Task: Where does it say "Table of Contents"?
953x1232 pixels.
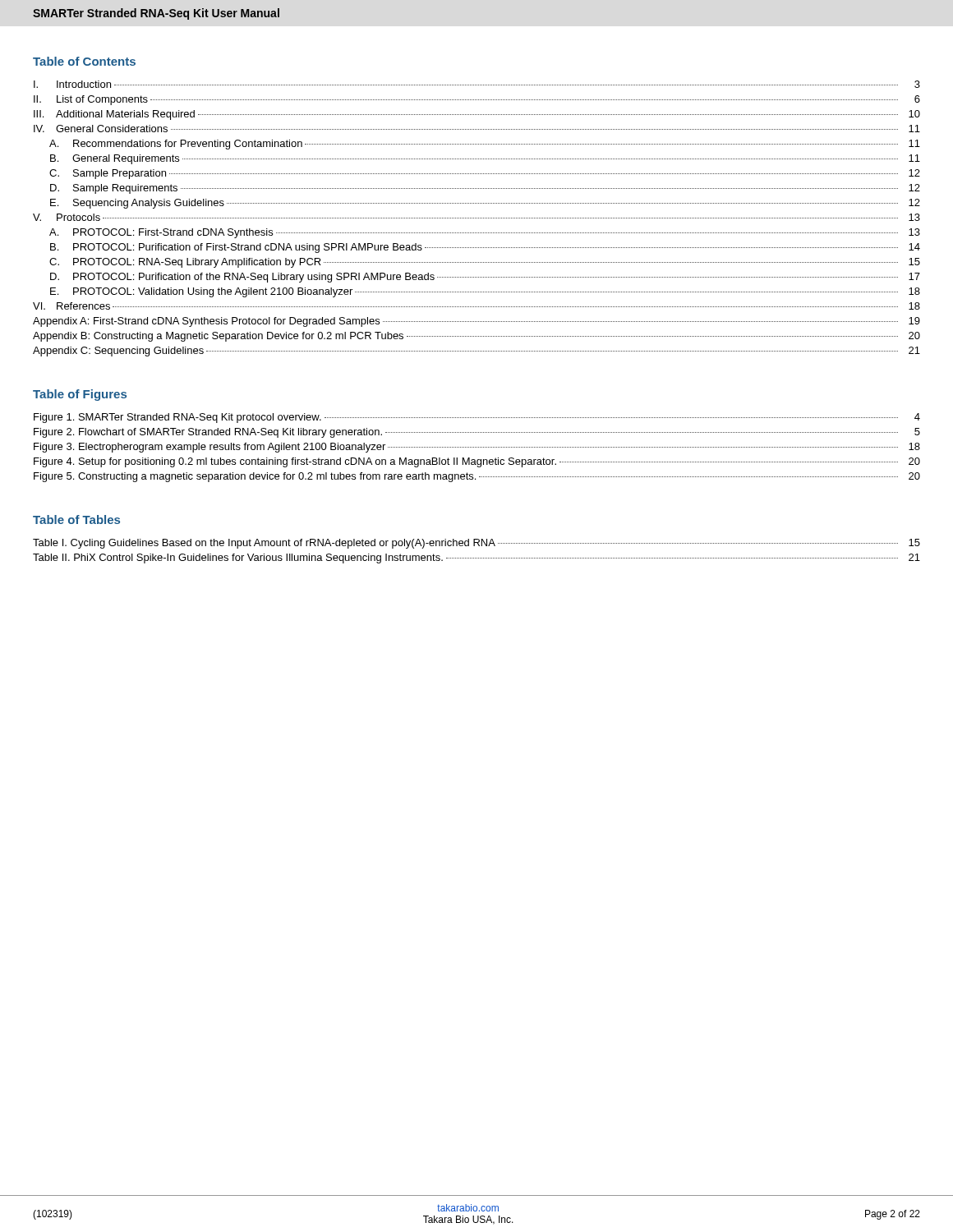Action: [x=84, y=61]
